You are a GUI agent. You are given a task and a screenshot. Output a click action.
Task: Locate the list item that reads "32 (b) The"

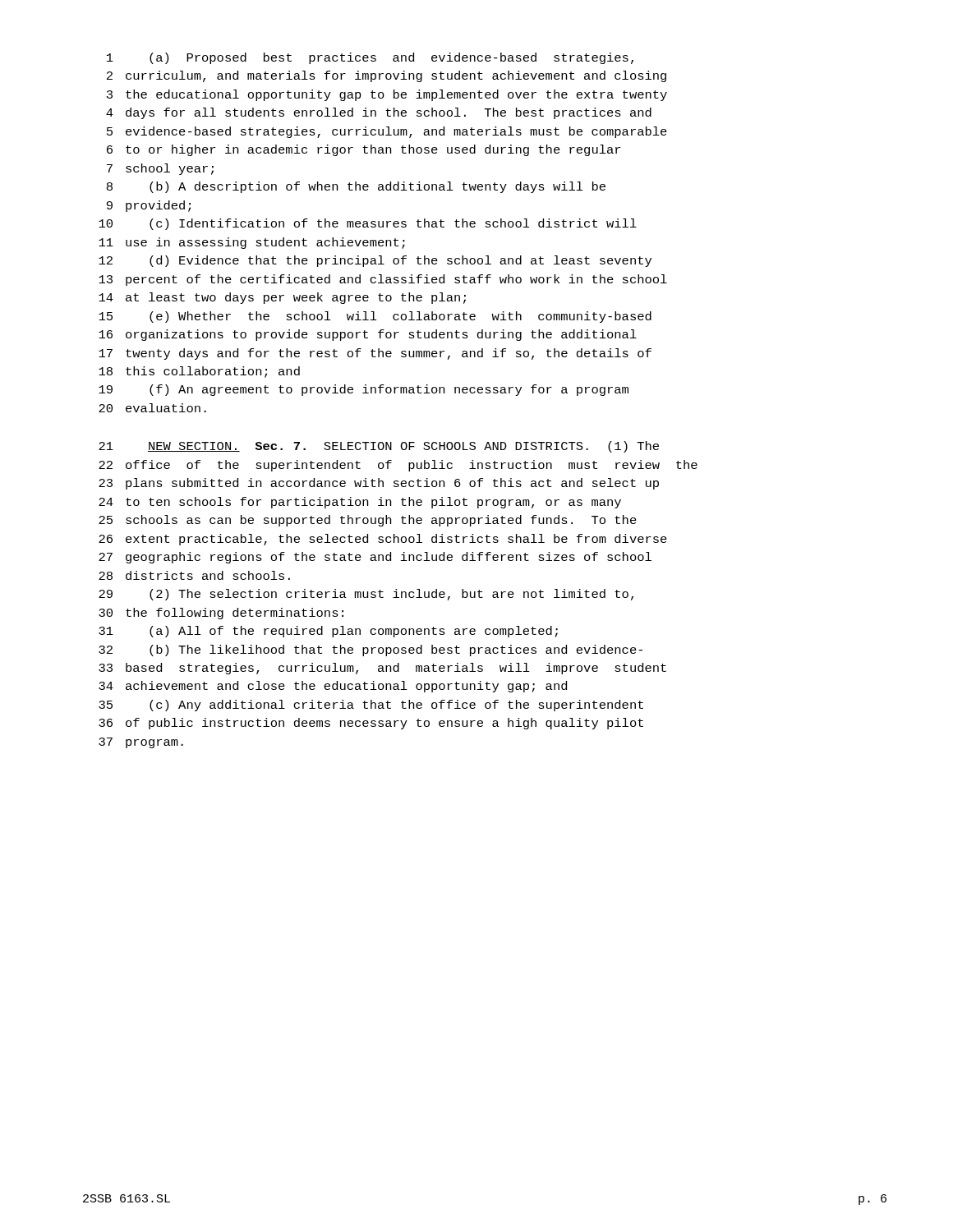point(485,669)
